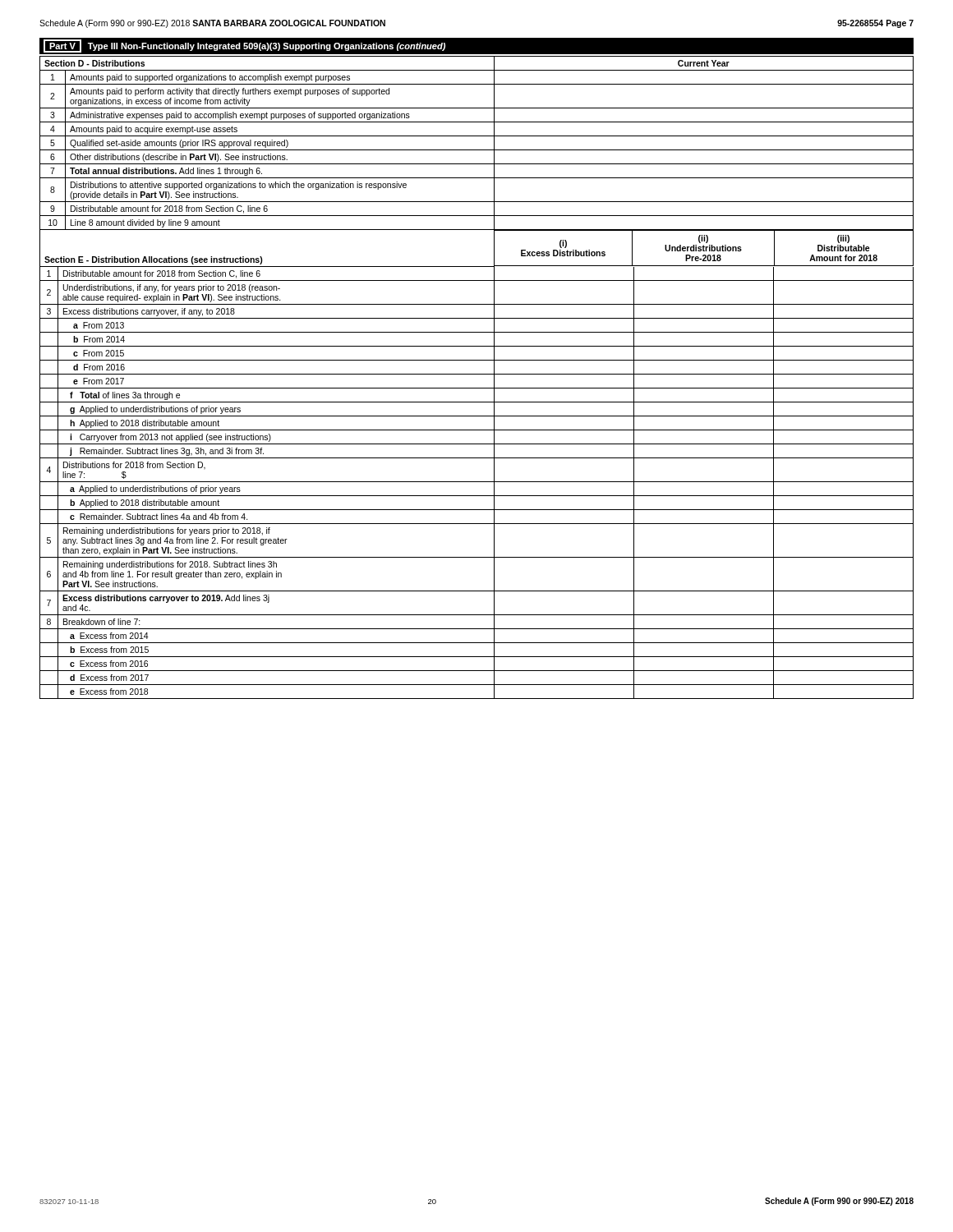This screenshot has height=1232, width=953.
Task: Locate the section header
Action: point(245,46)
